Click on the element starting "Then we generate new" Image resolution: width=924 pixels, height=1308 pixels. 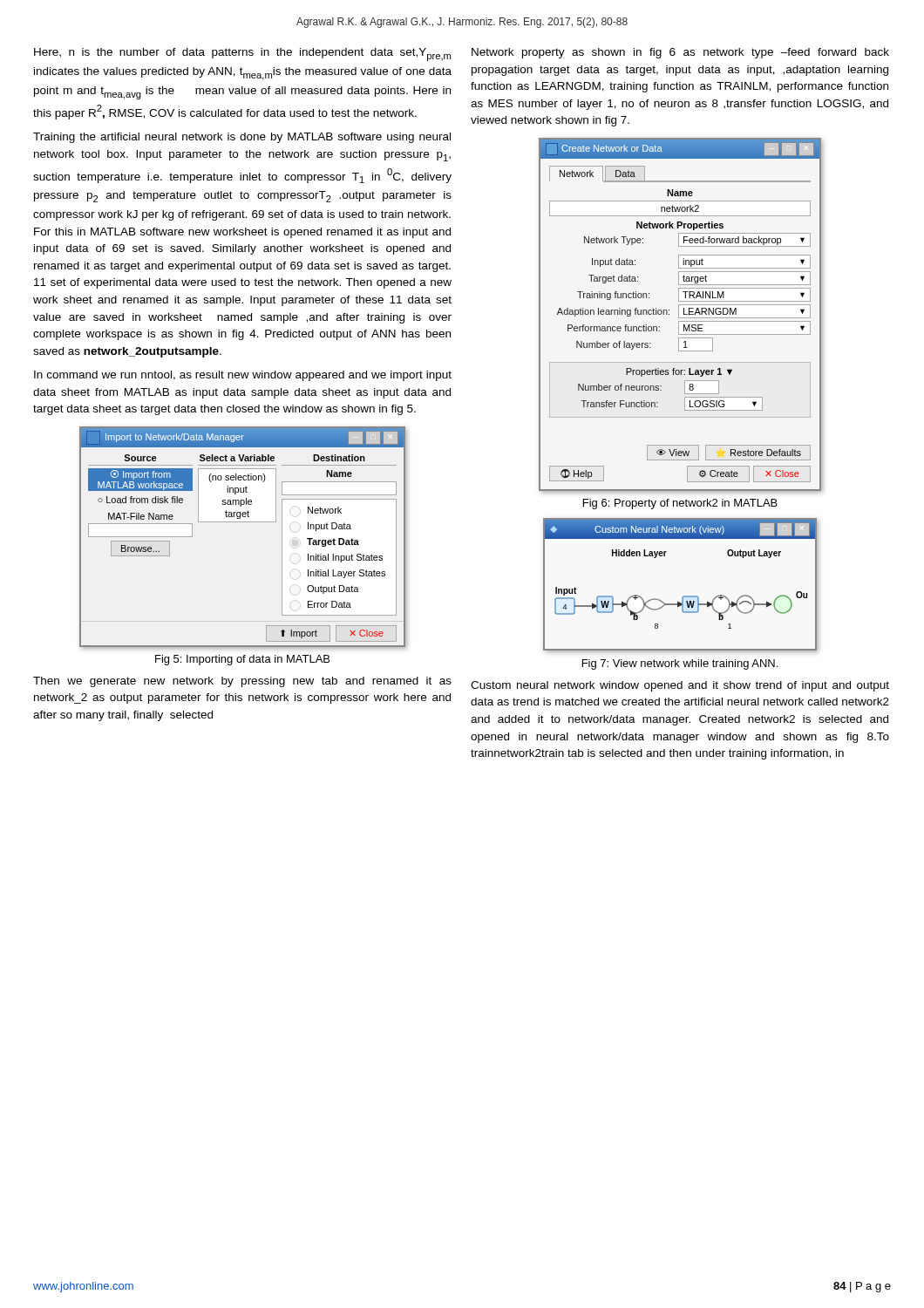tap(242, 698)
